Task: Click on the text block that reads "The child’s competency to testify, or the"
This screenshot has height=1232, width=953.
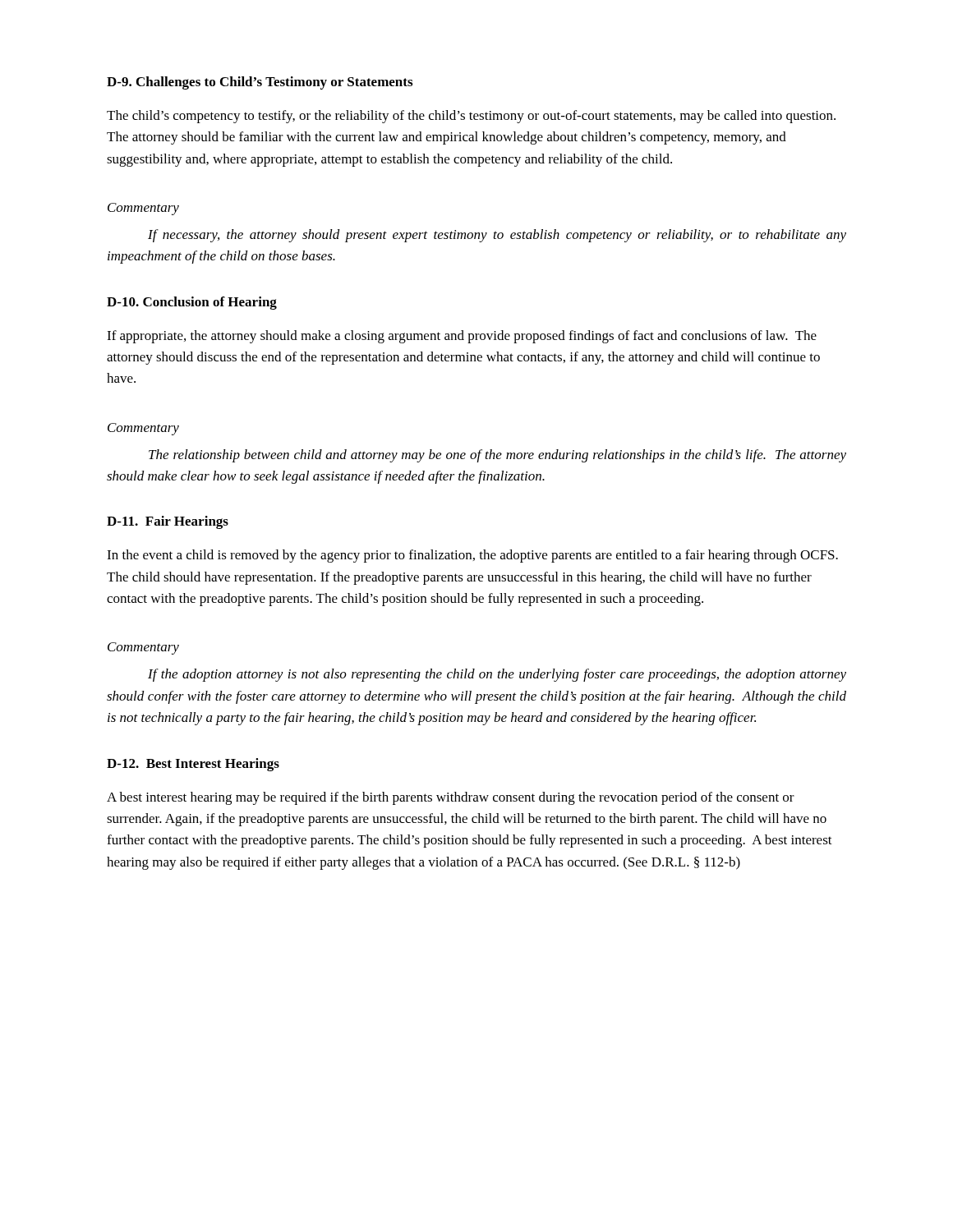Action: (472, 137)
